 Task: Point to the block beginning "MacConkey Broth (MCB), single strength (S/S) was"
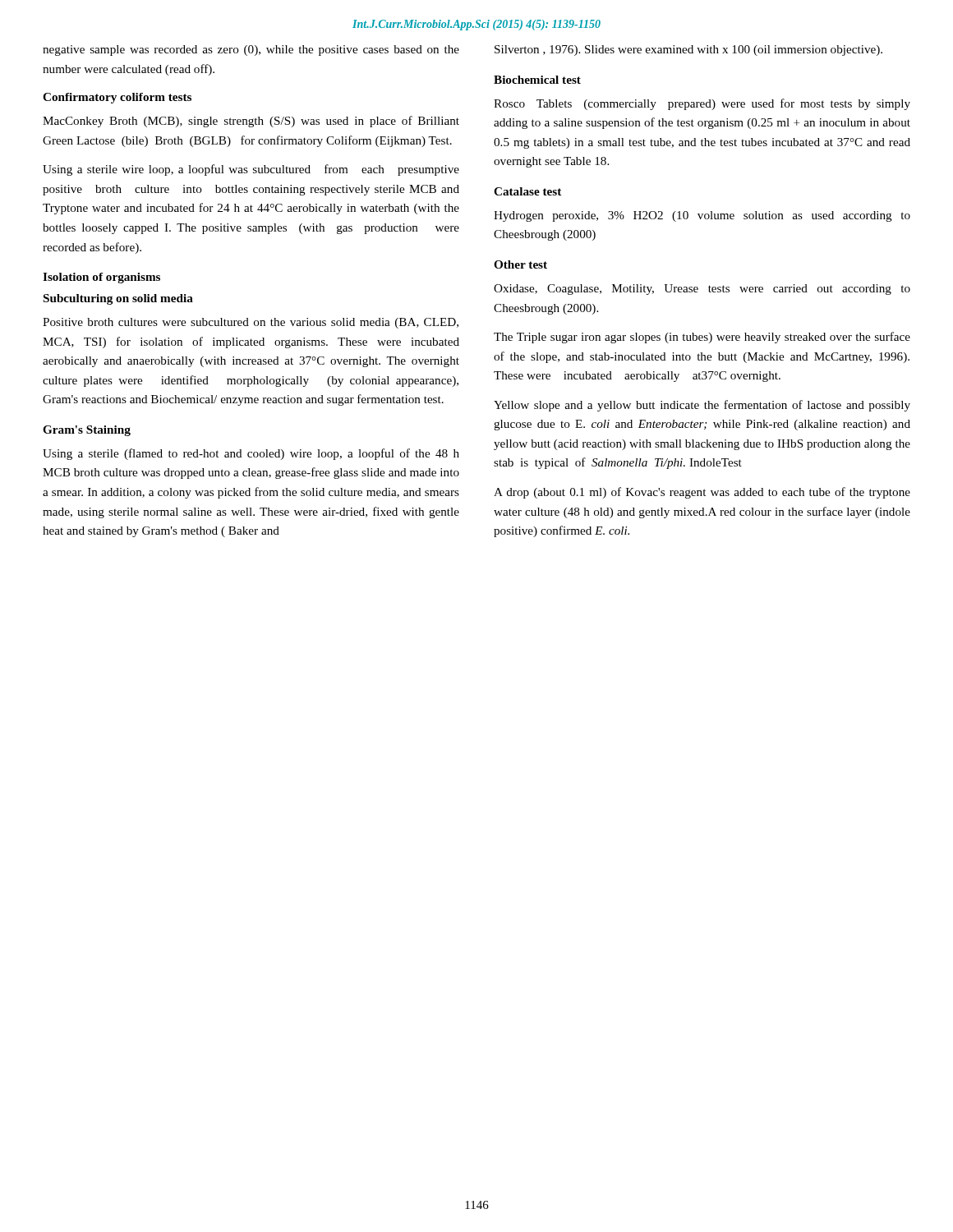click(x=251, y=130)
